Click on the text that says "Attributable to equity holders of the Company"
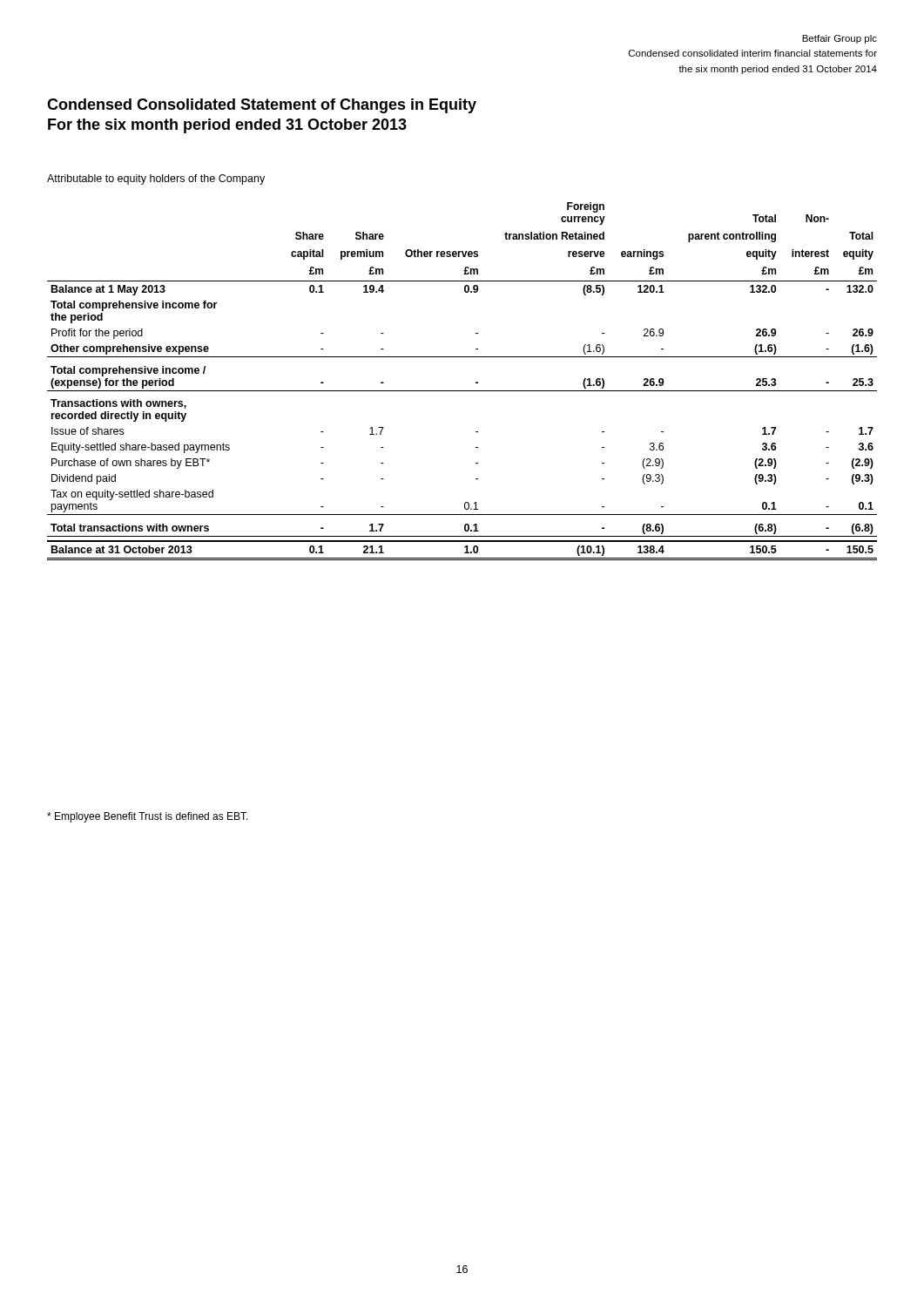 pos(156,179)
